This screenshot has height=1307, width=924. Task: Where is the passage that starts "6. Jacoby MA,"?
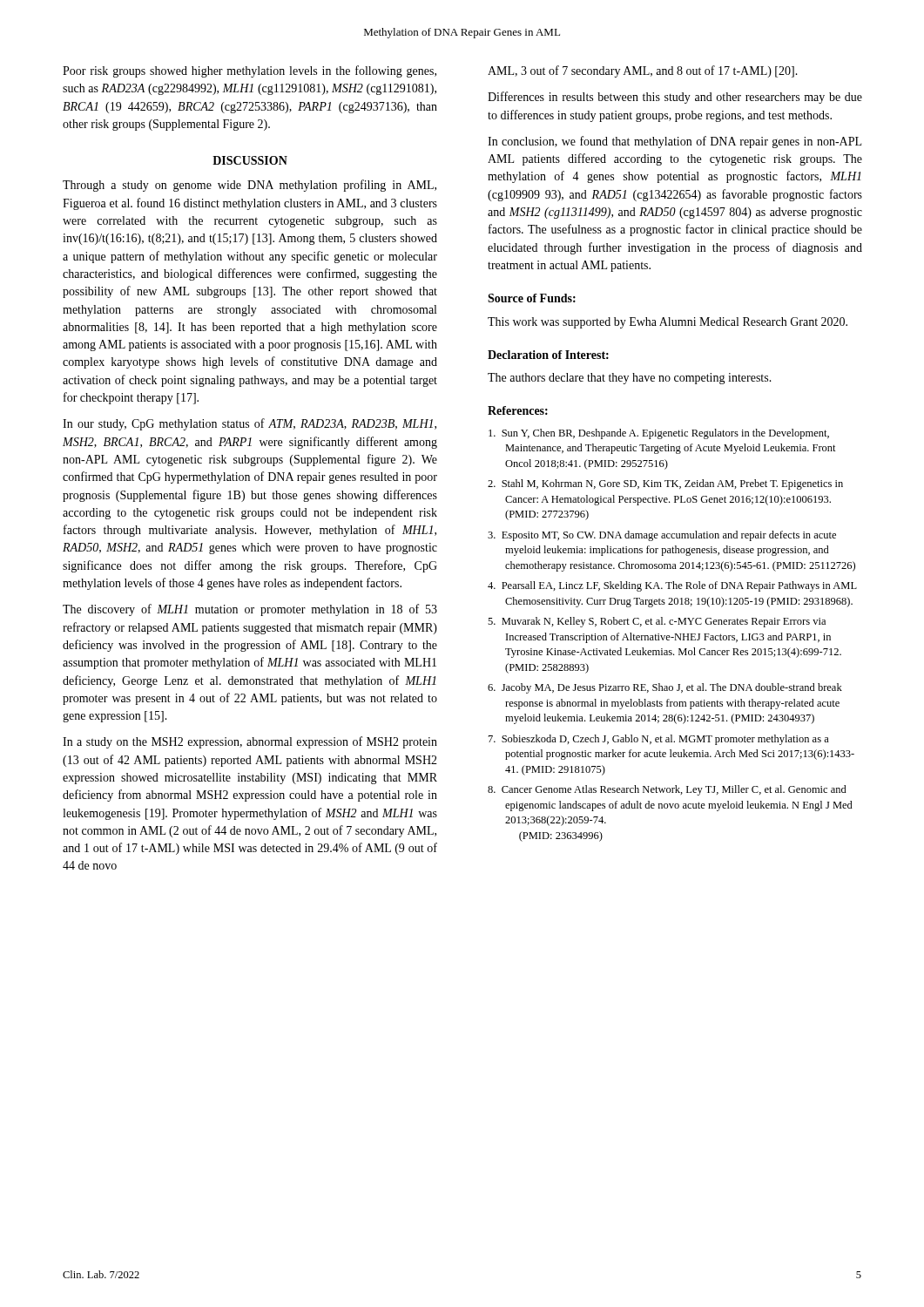[665, 703]
